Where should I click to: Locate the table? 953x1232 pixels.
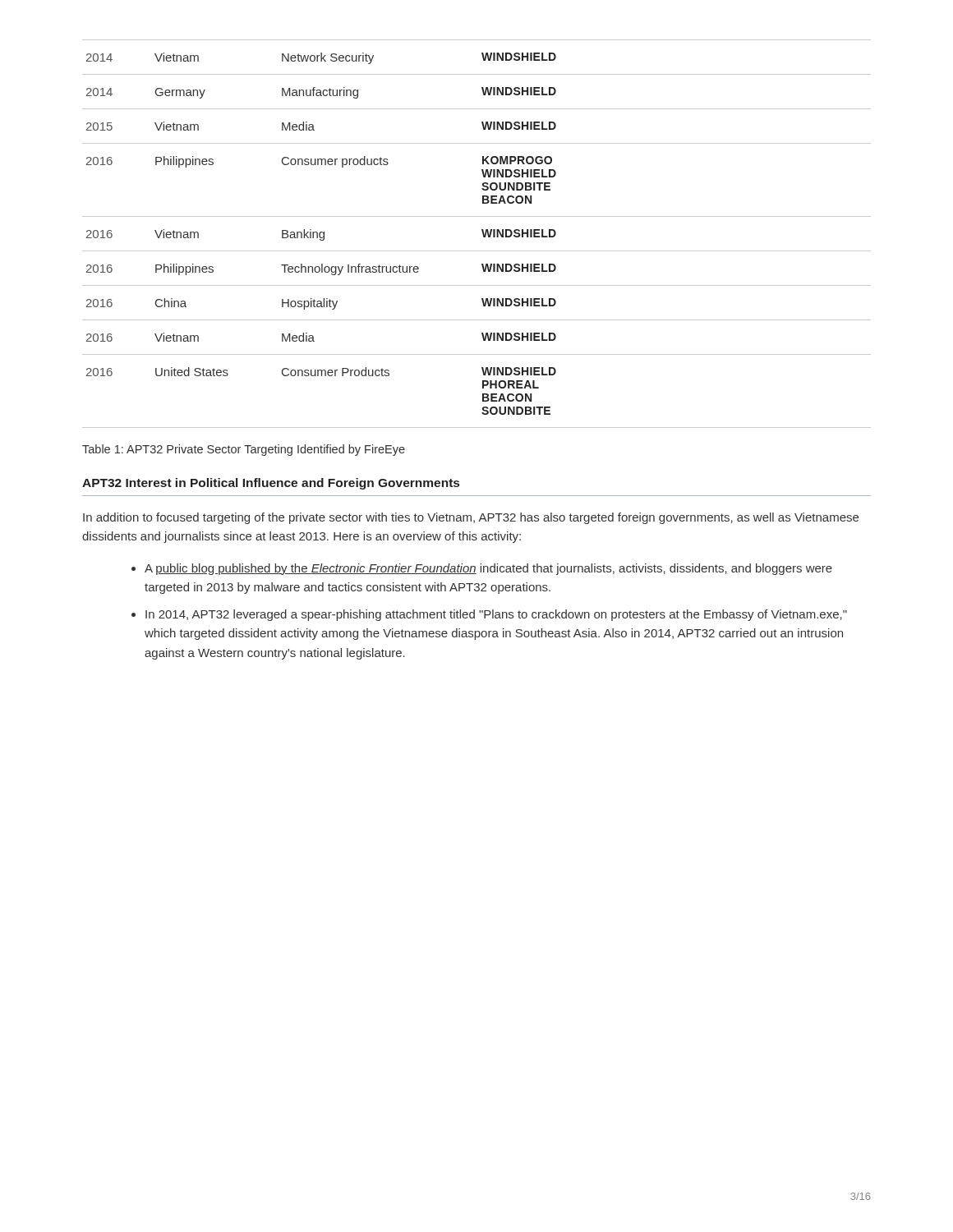coord(476,234)
